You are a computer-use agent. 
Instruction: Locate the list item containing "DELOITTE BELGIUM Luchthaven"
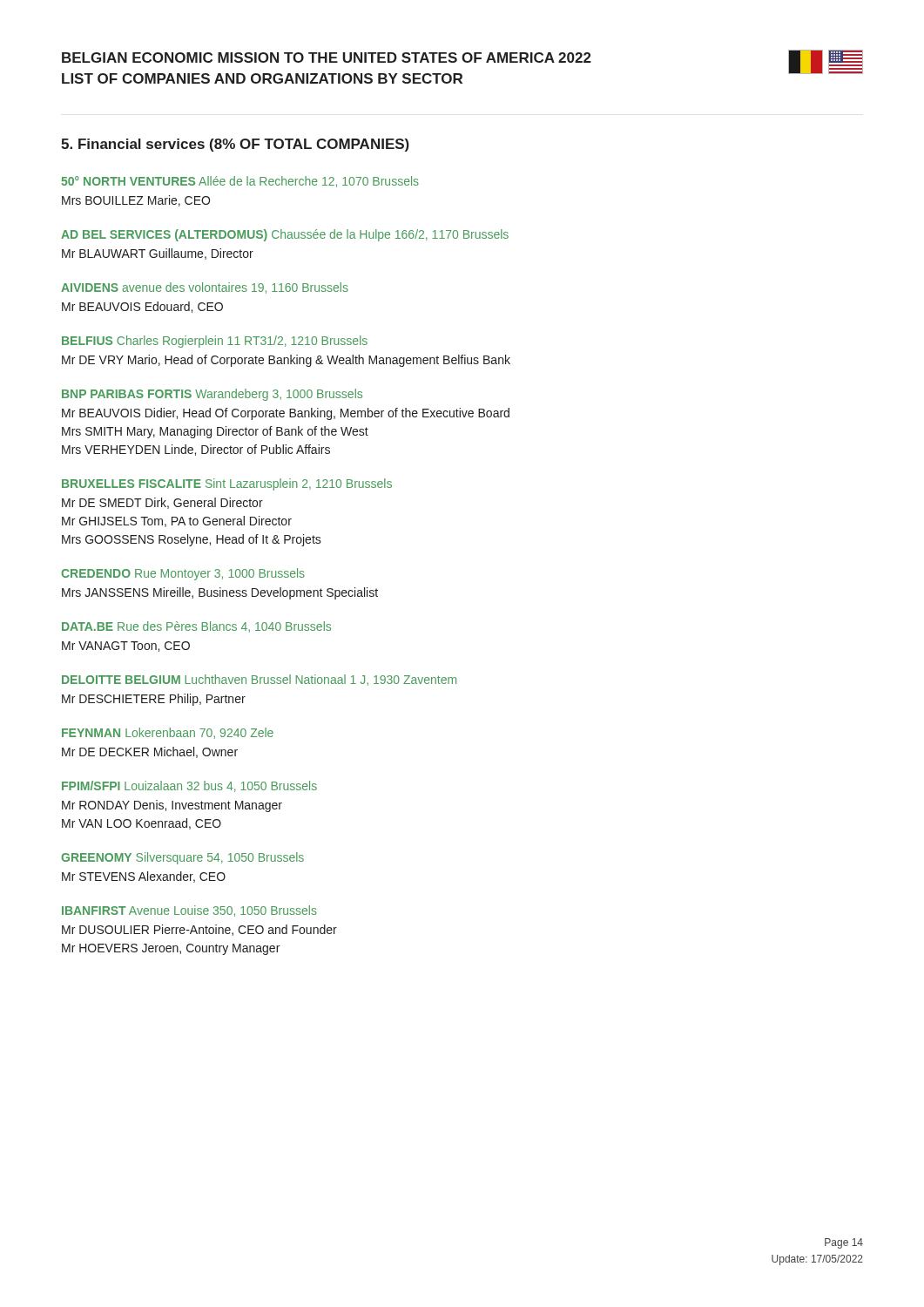462,689
